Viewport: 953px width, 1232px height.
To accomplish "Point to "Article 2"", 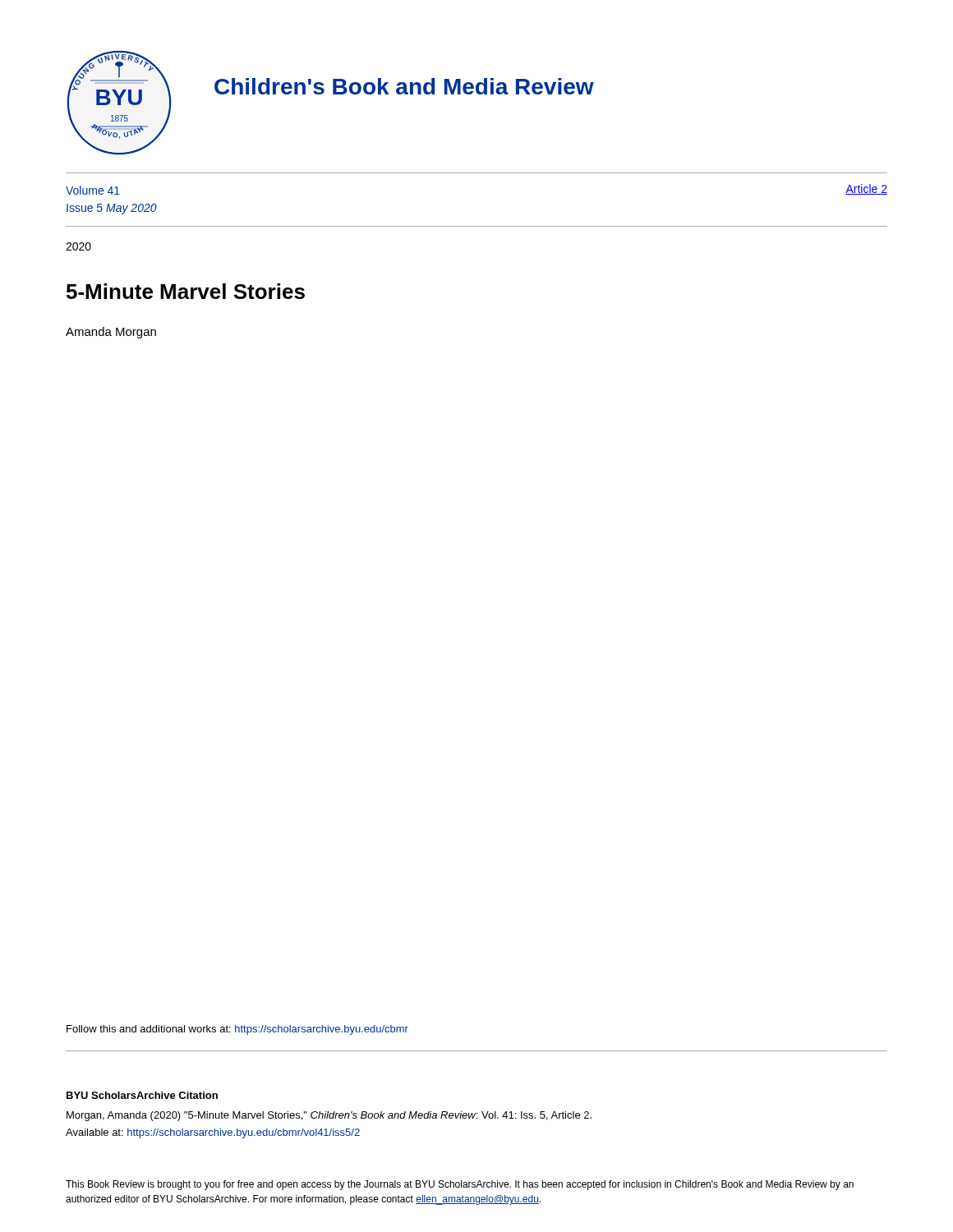I will tap(866, 189).
